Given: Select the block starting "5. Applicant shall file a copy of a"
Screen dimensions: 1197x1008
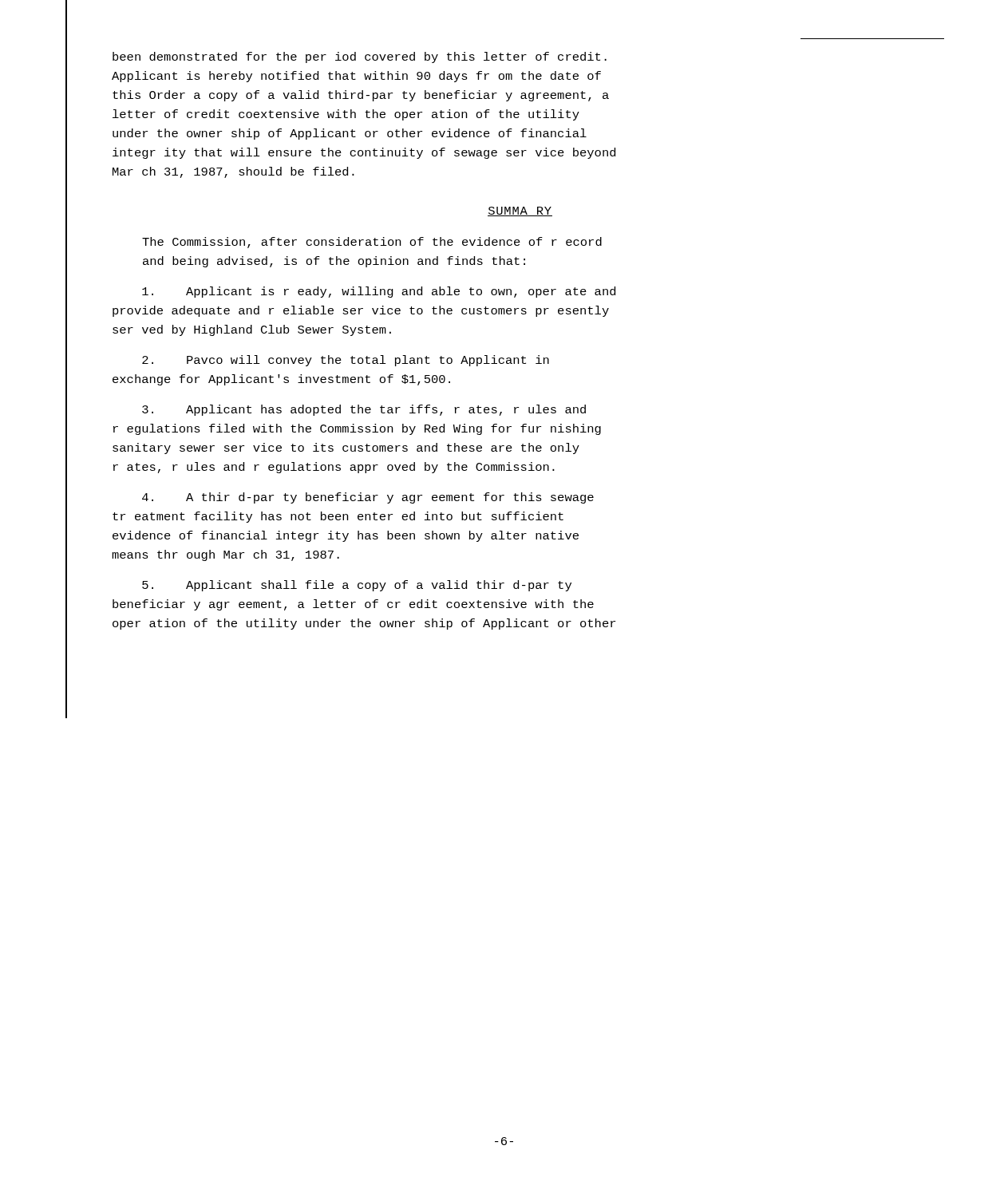Looking at the screenshot, I should tap(364, 605).
